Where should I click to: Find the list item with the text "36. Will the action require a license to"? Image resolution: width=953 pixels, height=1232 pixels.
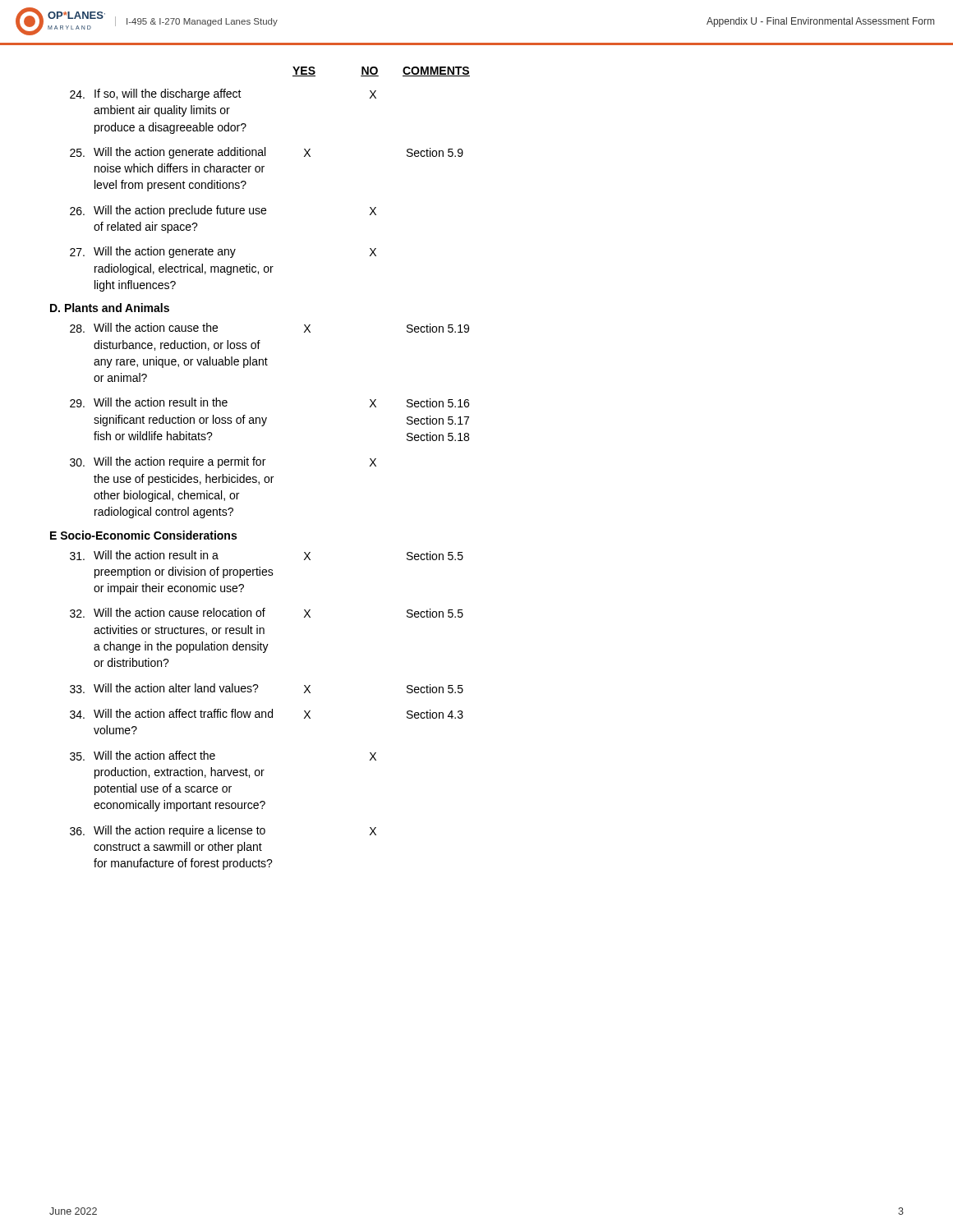tap(223, 831)
